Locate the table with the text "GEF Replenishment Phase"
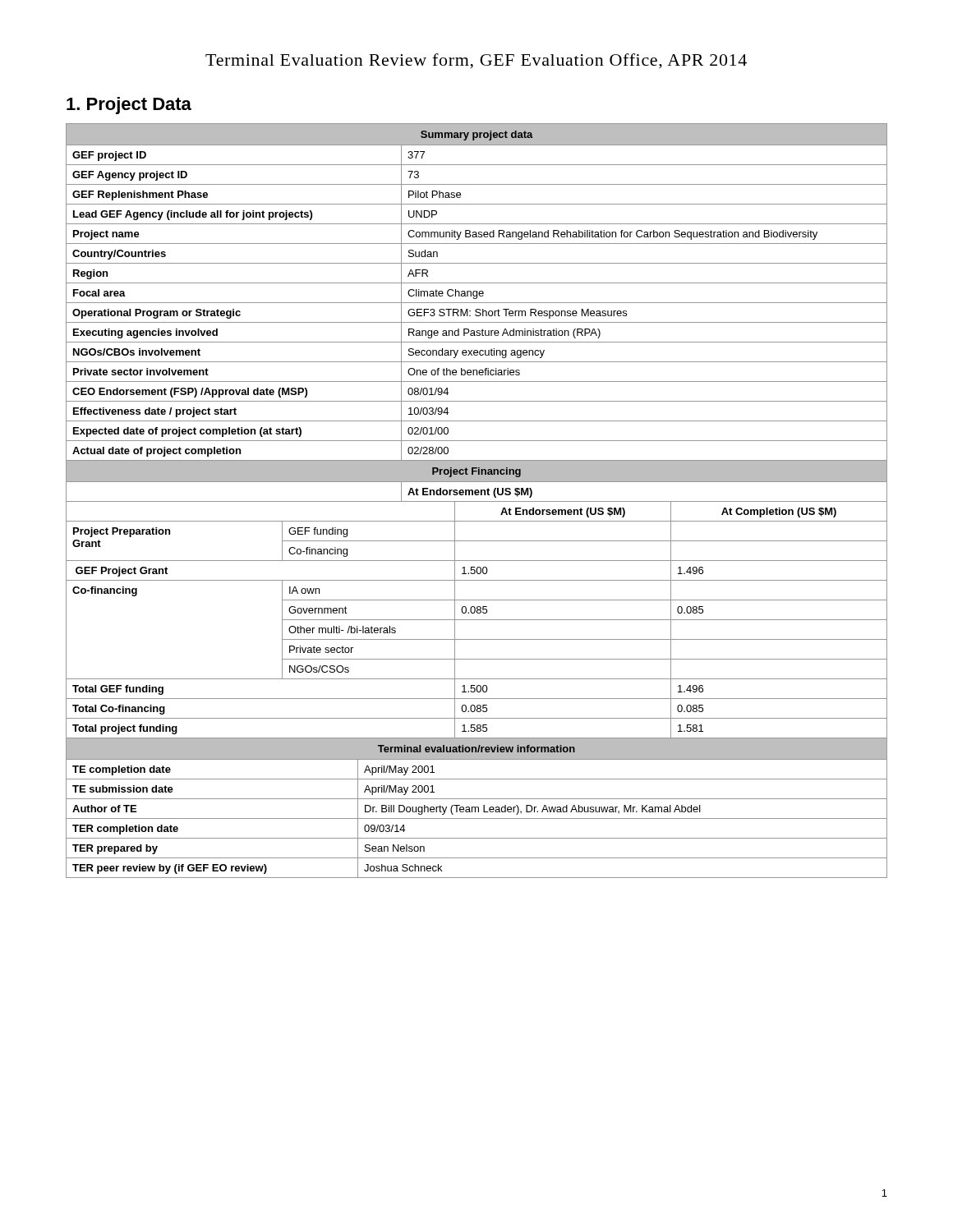 [476, 501]
